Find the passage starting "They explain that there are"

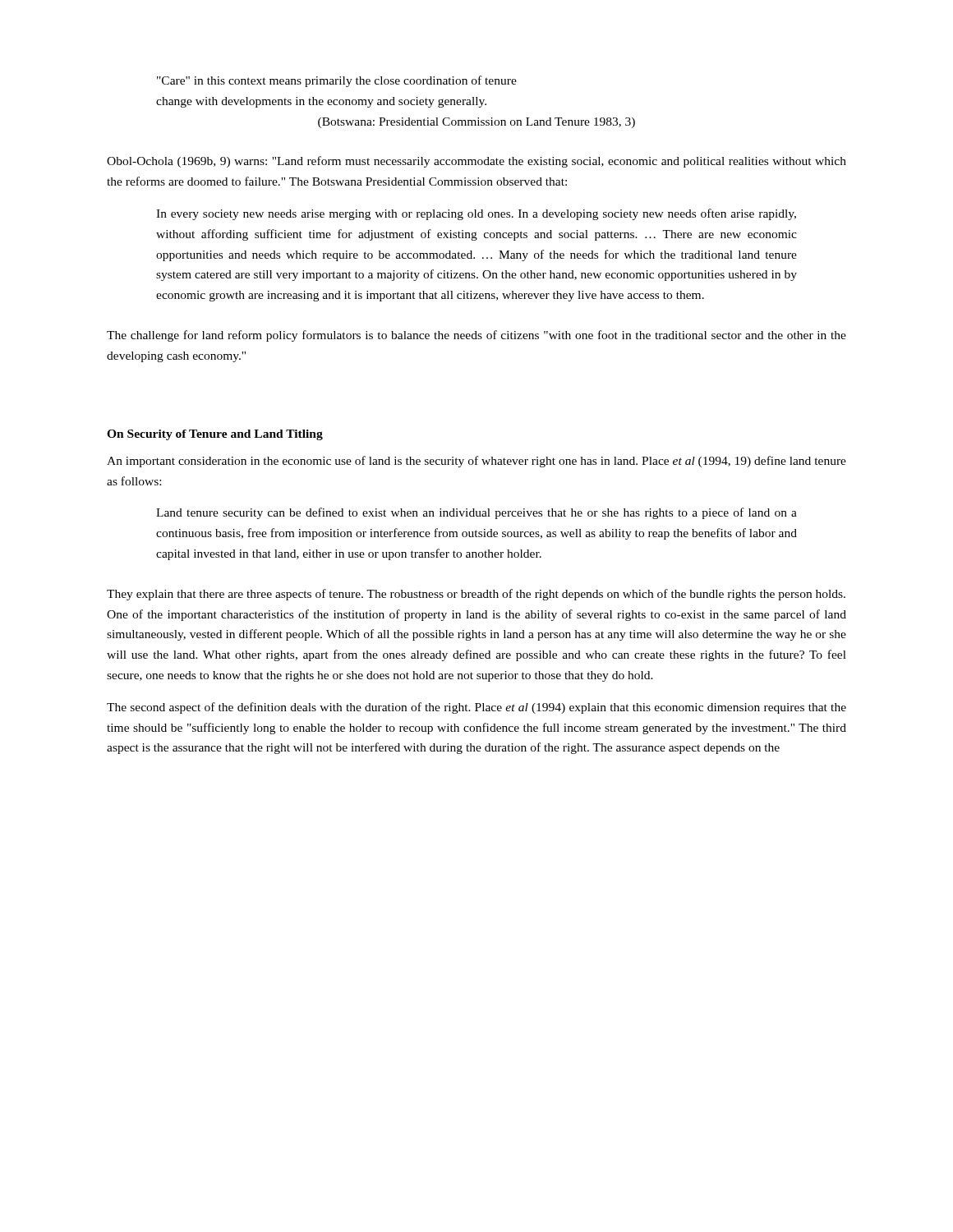476,634
